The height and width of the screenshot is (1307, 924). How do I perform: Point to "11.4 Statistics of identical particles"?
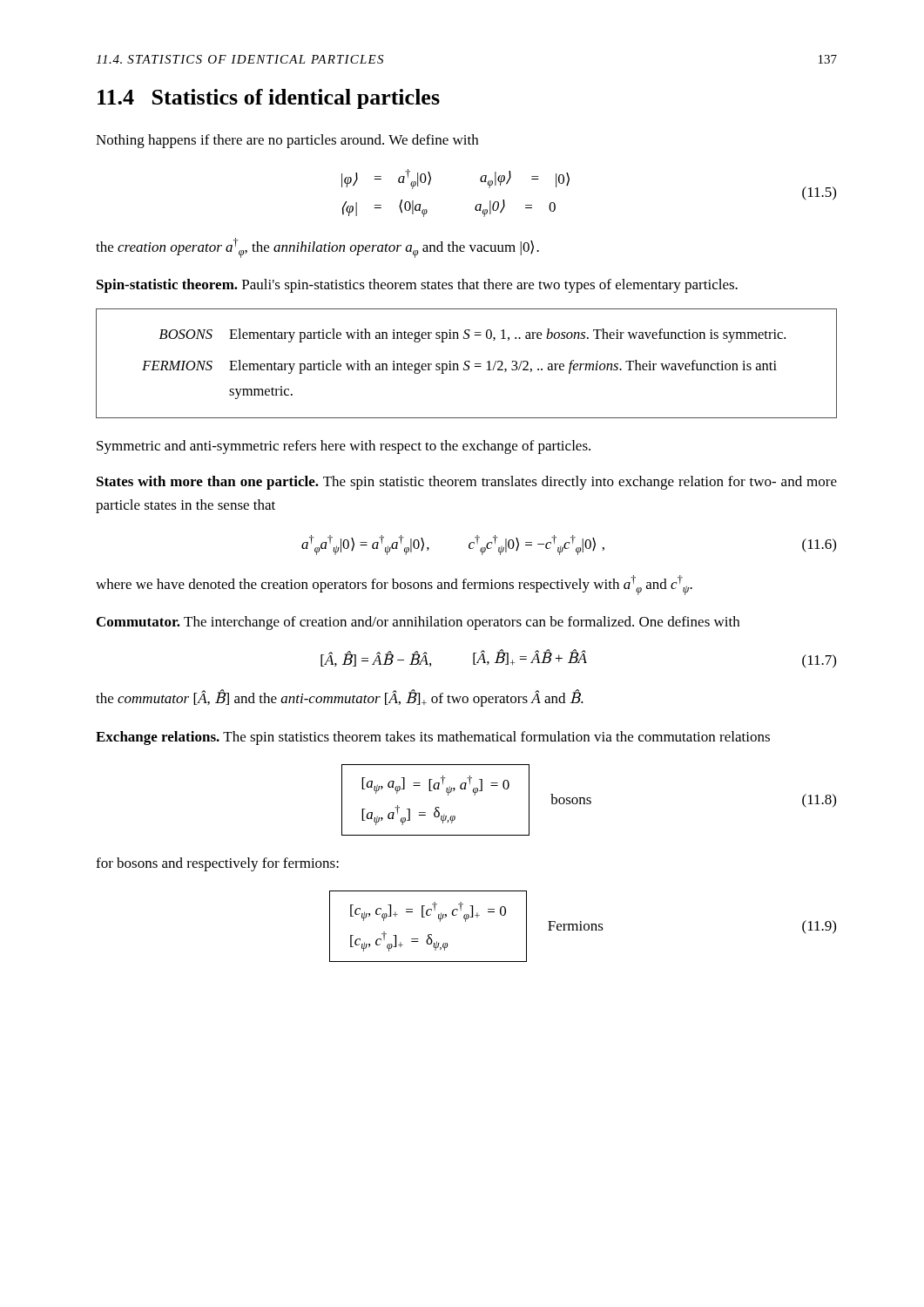[x=268, y=97]
